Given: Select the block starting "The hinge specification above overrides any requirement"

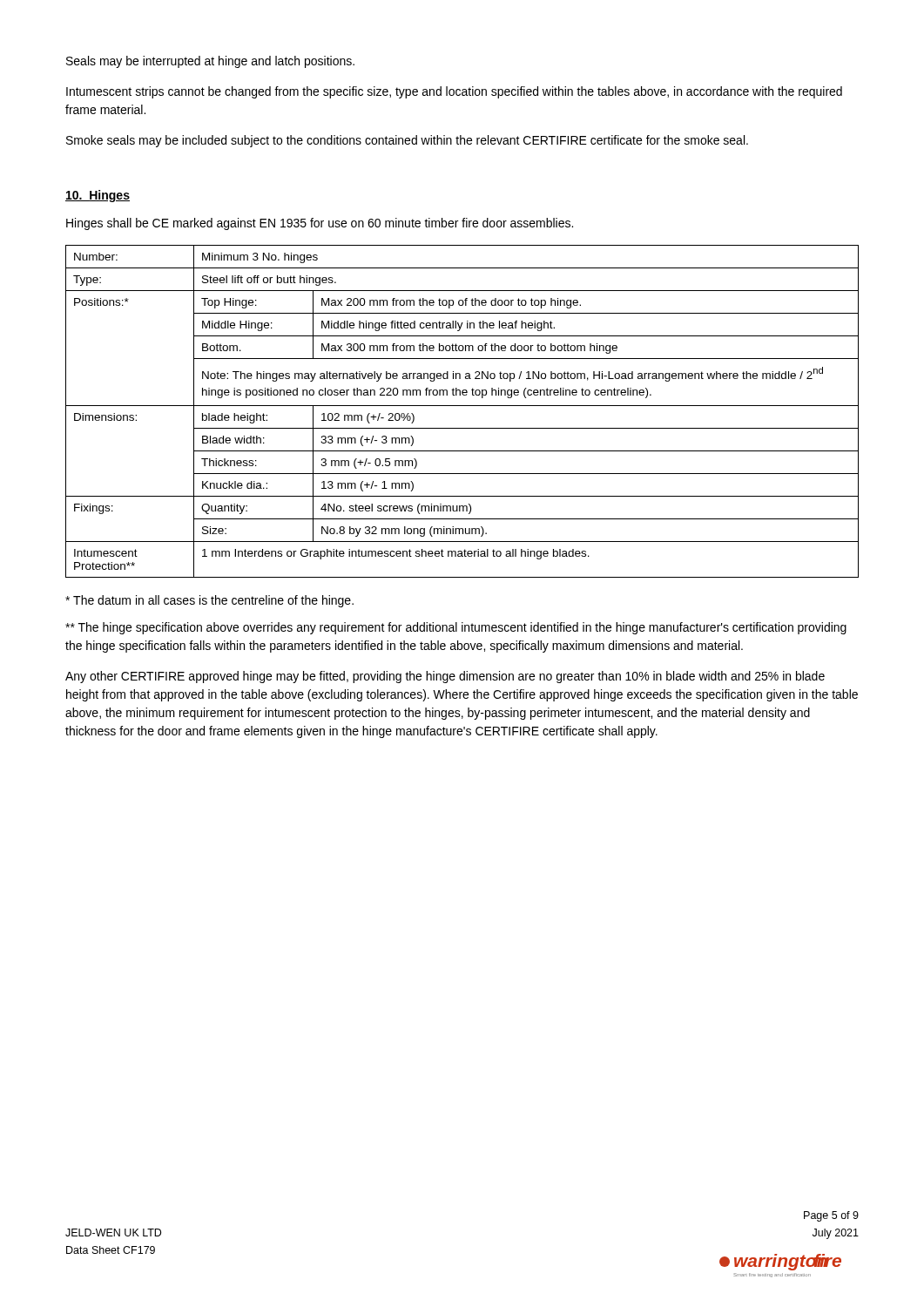Looking at the screenshot, I should pos(456,636).
